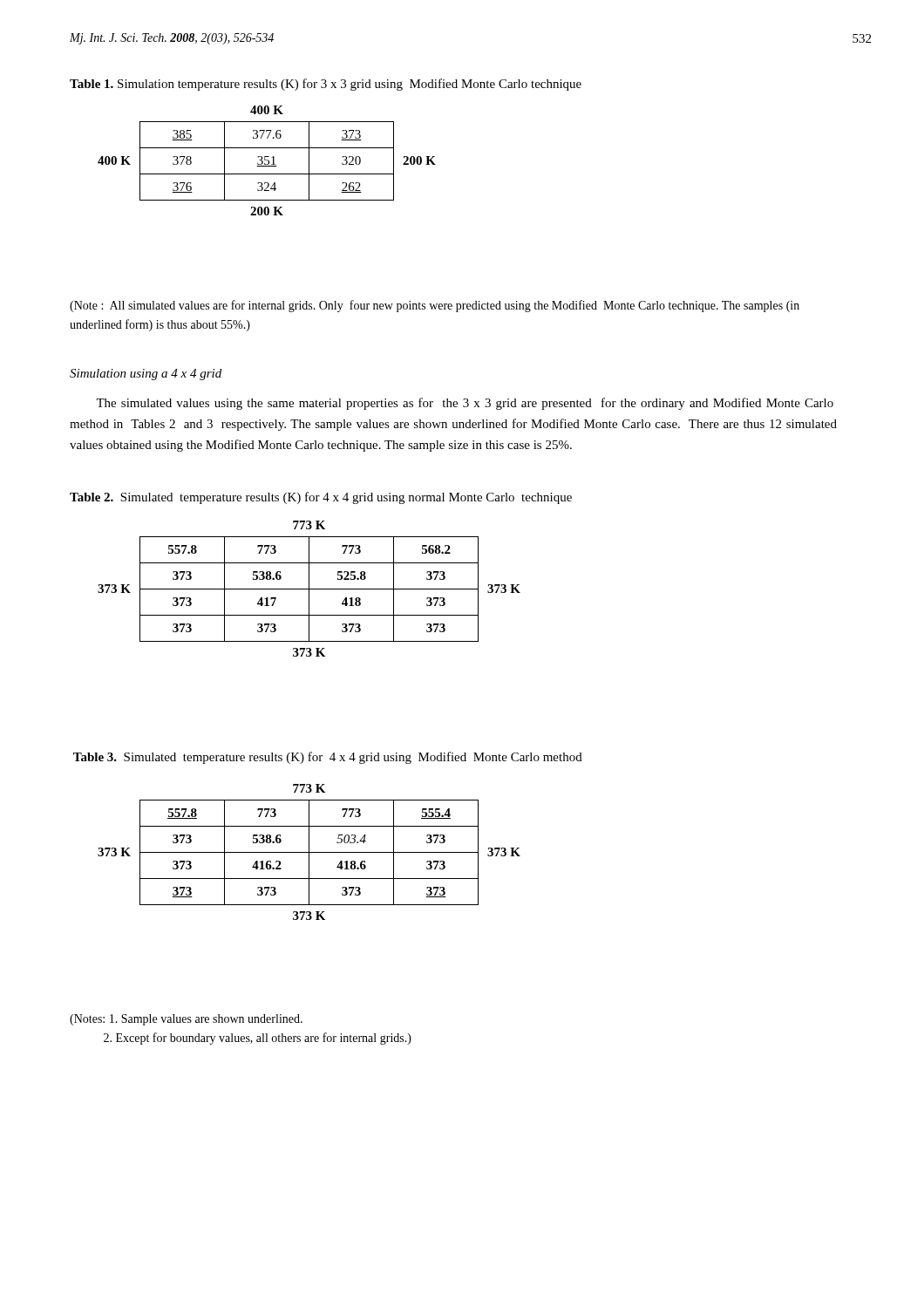Select the text block starting "(Notes: 1. Sample values are shown underlined. 2."
The height and width of the screenshot is (1308, 924).
coord(241,1029)
